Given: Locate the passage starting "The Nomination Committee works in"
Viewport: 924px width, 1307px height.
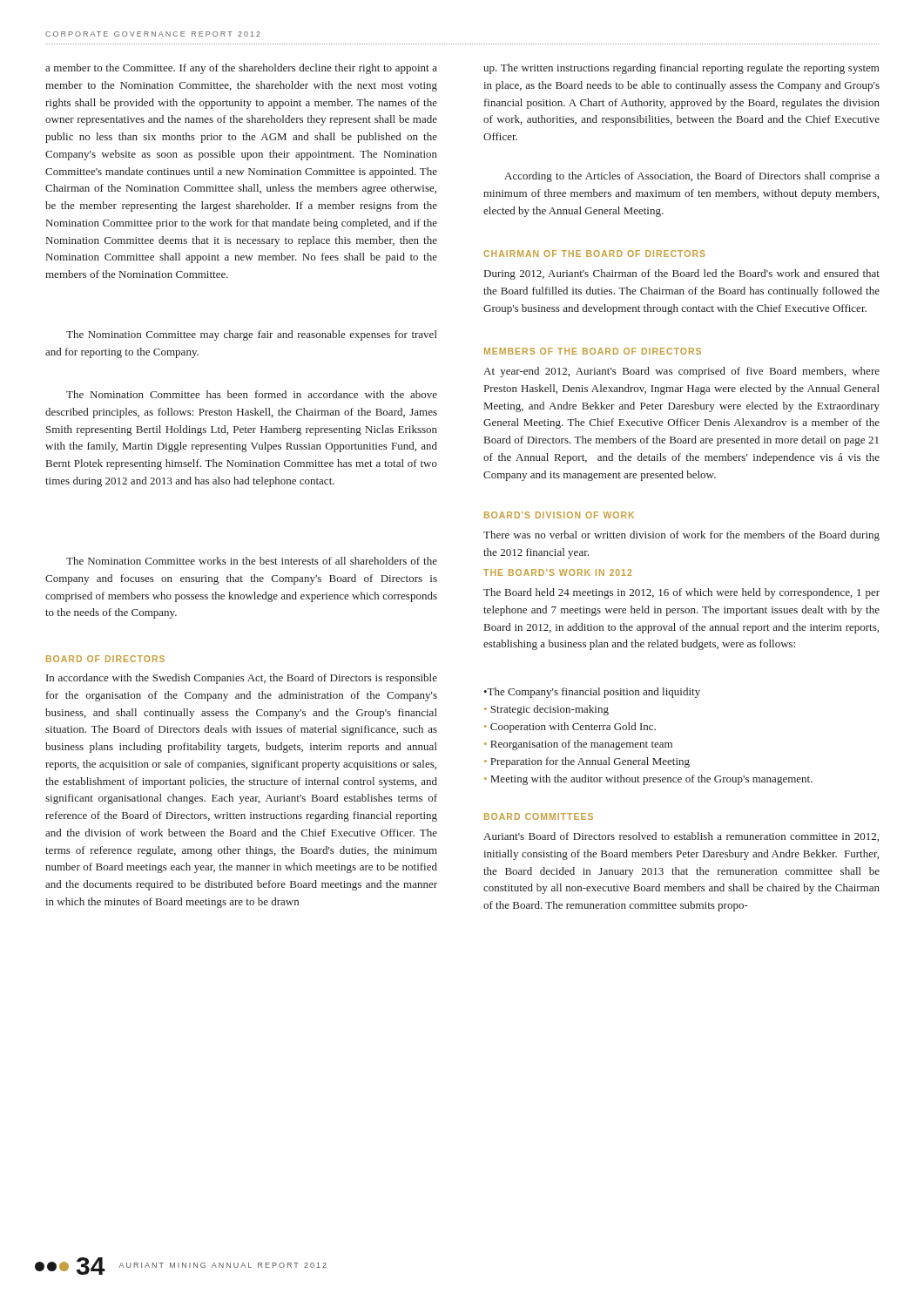Looking at the screenshot, I should (x=241, y=587).
